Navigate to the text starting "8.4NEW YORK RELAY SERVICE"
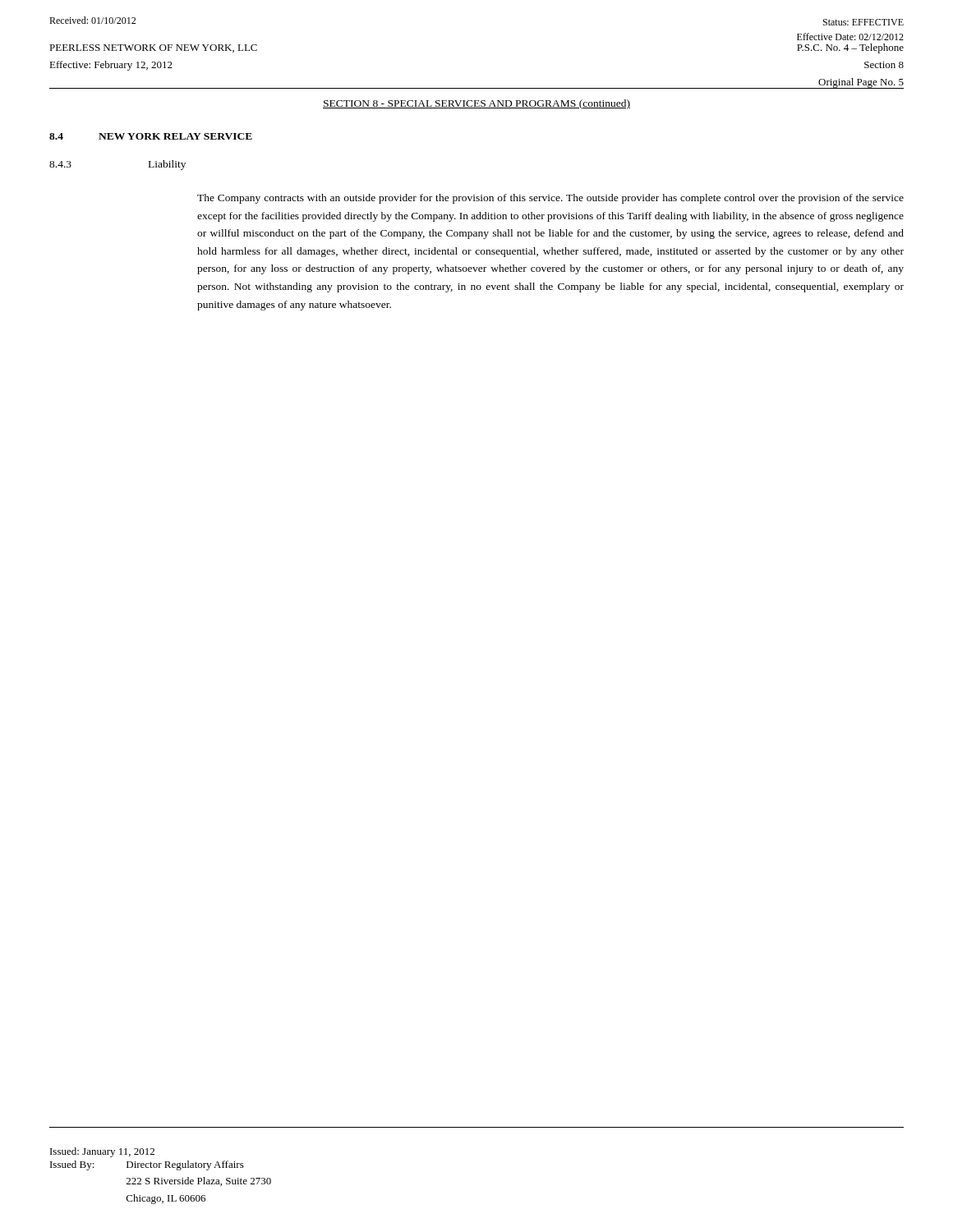The width and height of the screenshot is (953, 1232). (151, 136)
